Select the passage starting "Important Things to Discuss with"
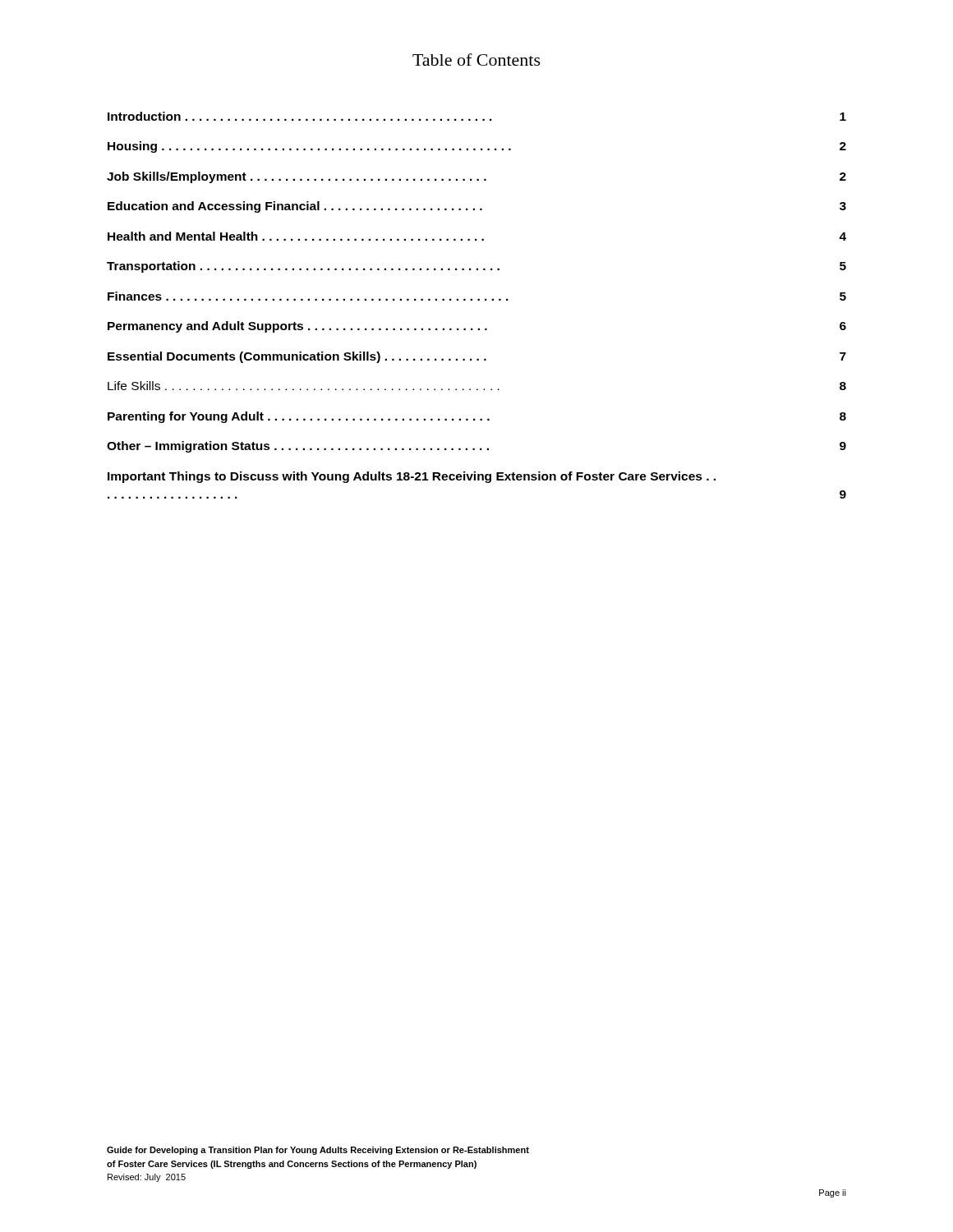 pyautogui.click(x=476, y=485)
